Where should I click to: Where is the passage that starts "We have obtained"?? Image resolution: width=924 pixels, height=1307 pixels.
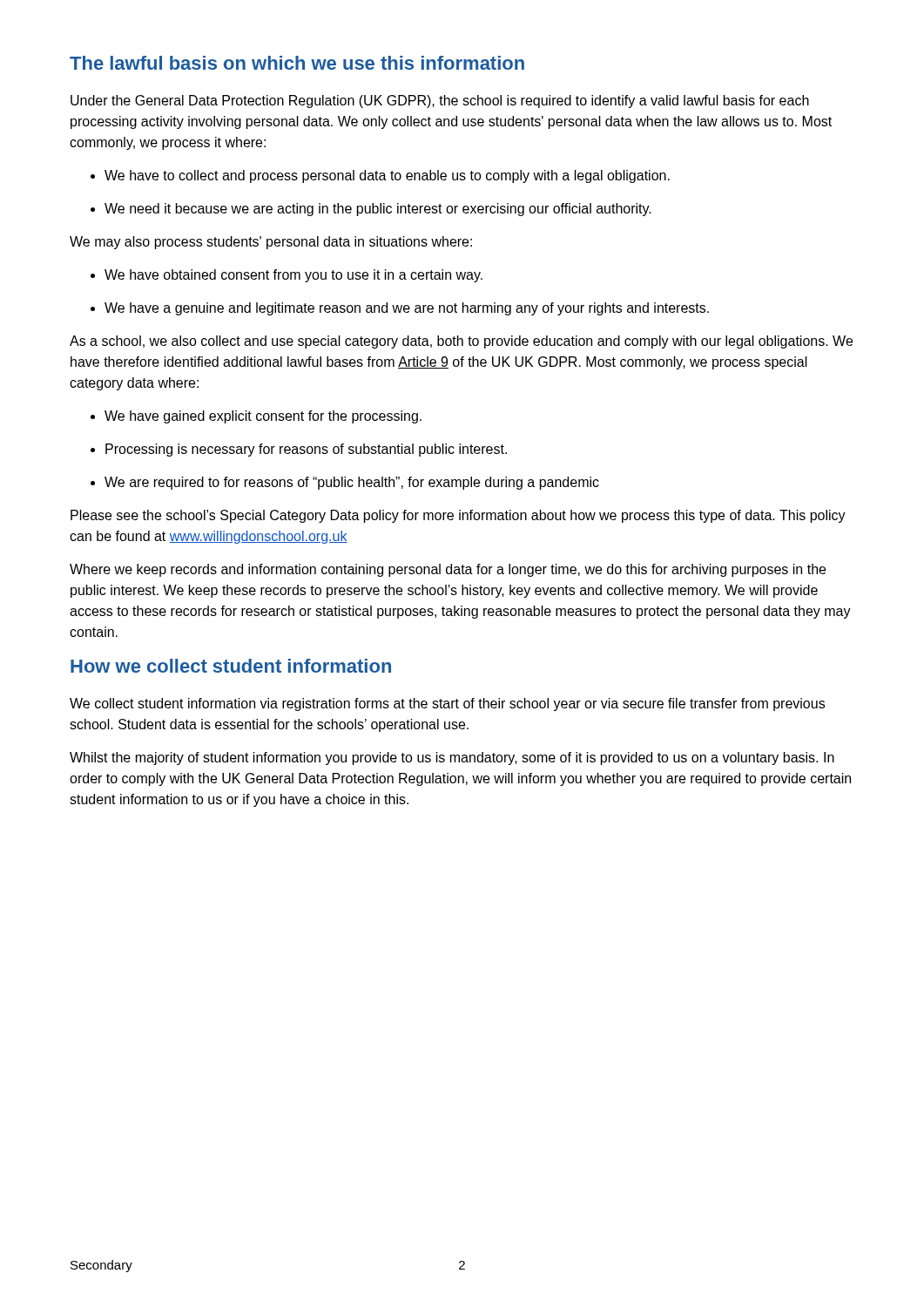click(x=462, y=275)
